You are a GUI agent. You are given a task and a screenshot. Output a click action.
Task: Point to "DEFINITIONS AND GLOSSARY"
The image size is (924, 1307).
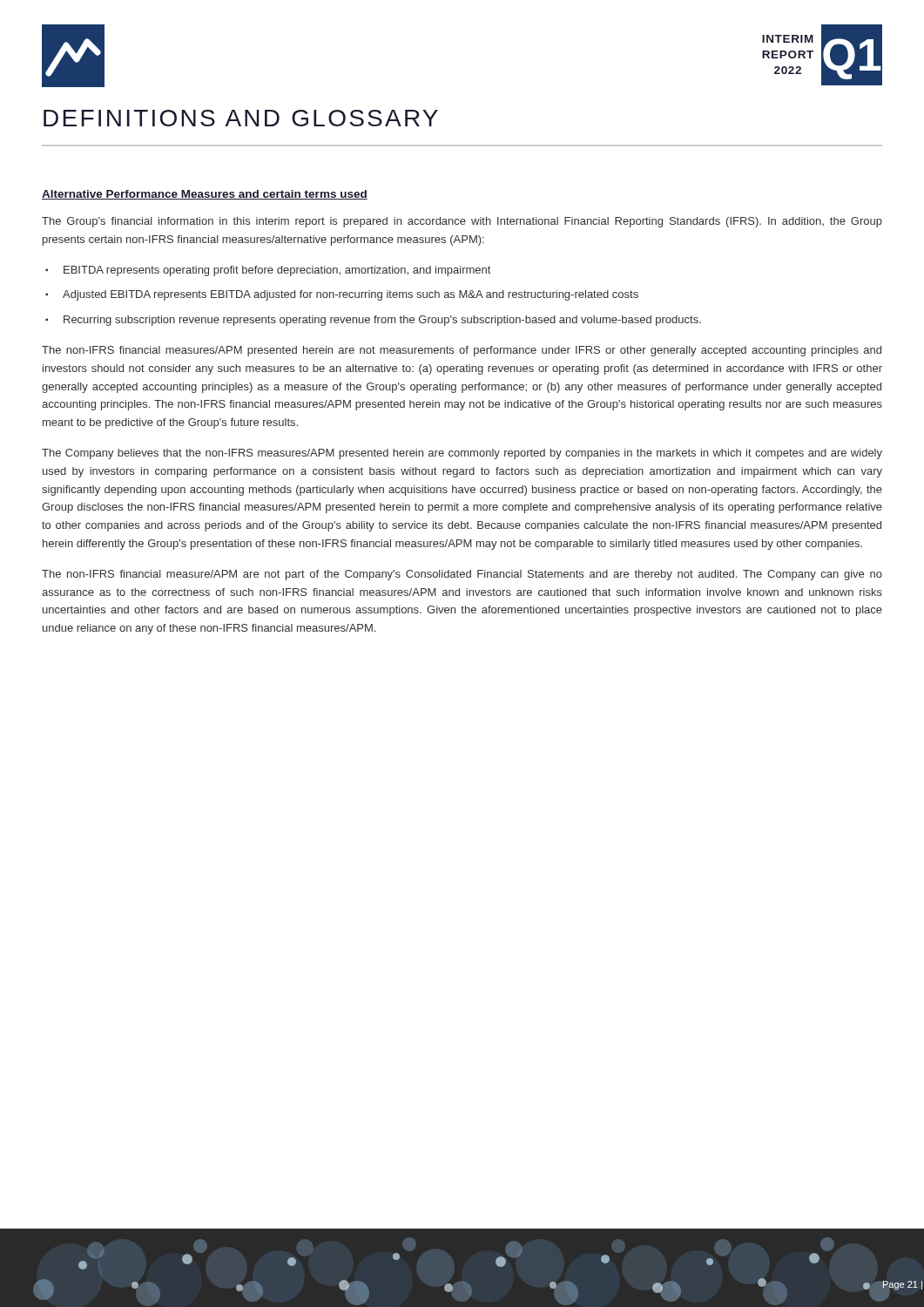pyautogui.click(x=241, y=118)
